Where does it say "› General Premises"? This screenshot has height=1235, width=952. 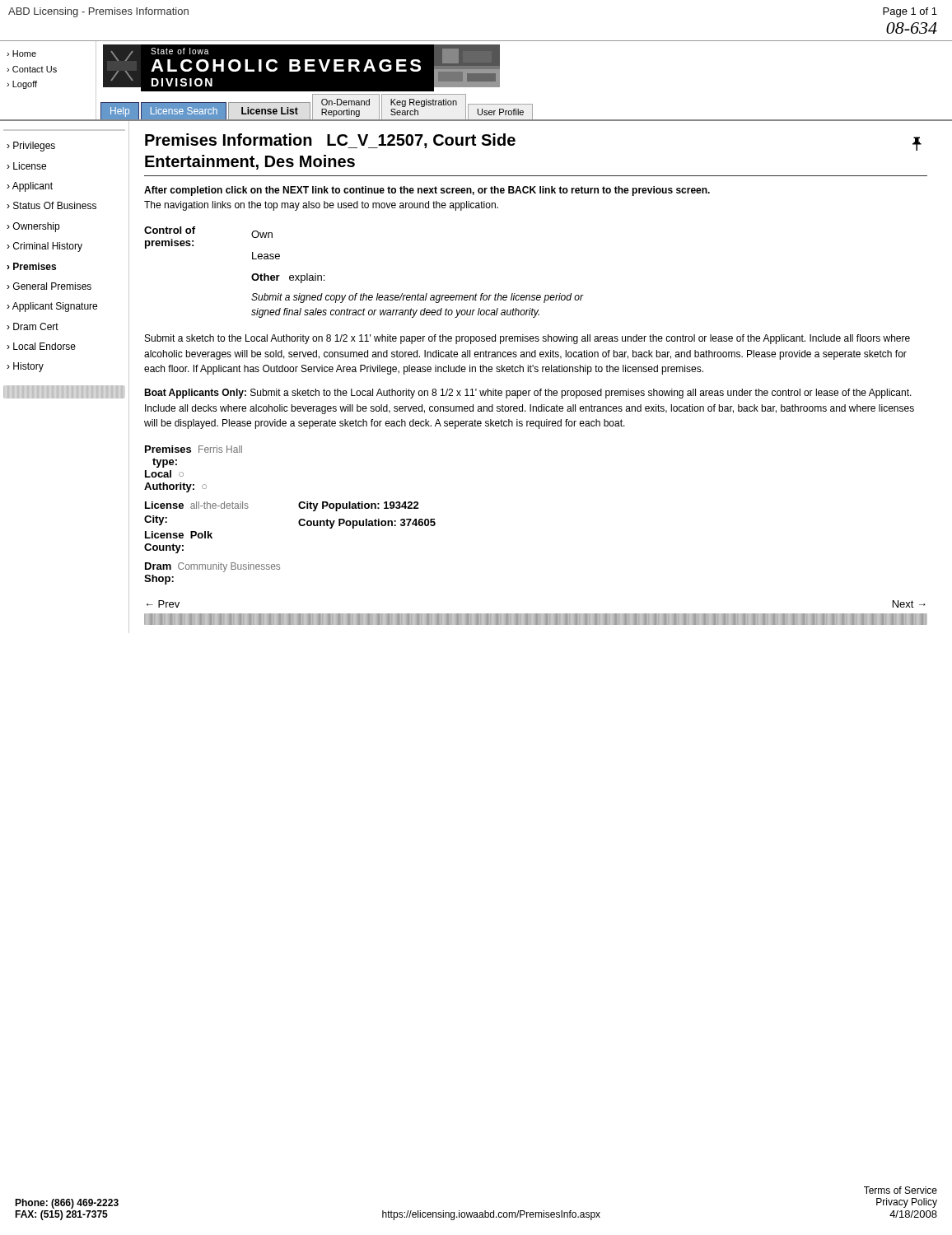pyautogui.click(x=49, y=286)
